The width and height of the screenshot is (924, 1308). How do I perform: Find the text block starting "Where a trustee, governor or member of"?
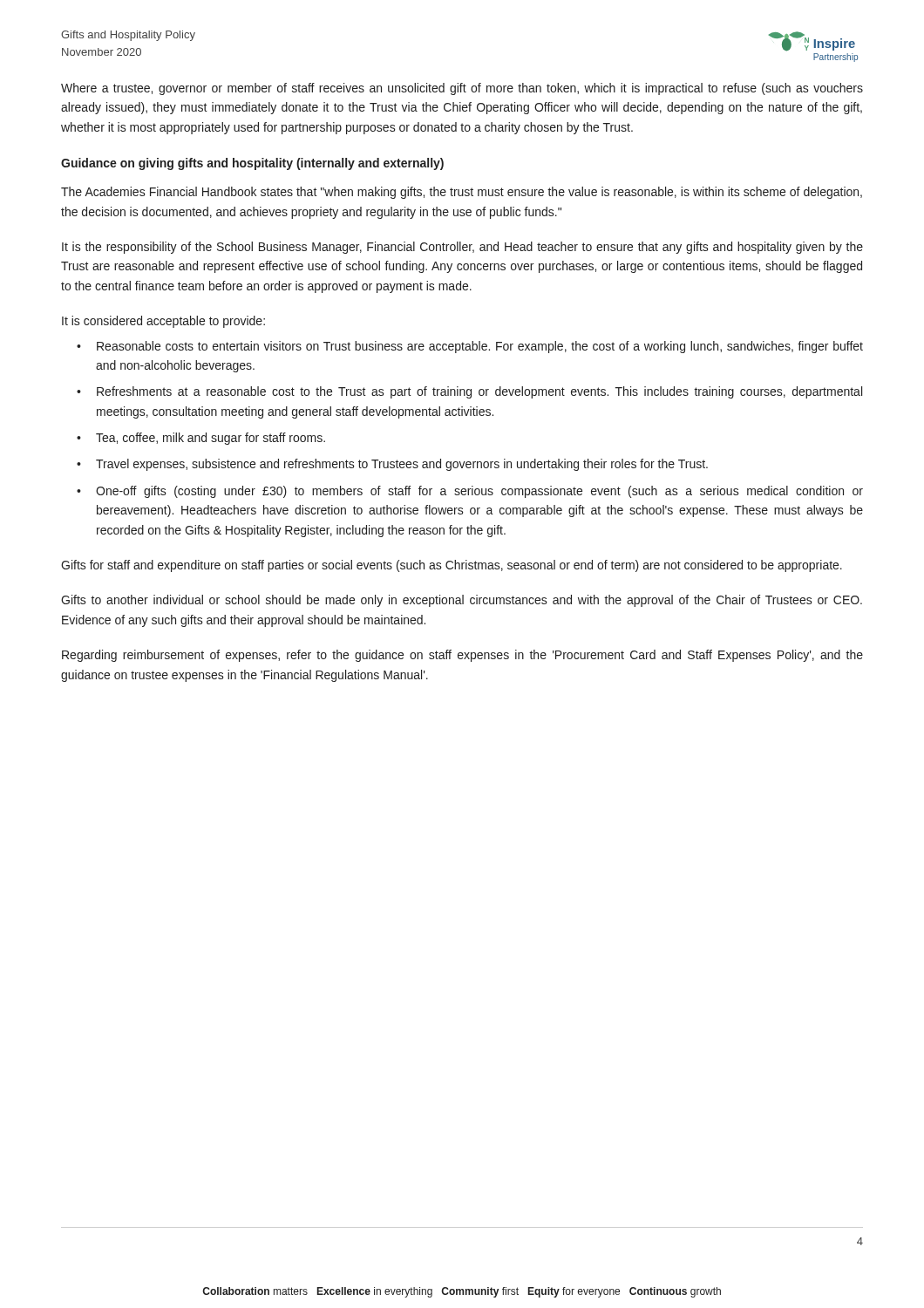click(462, 108)
